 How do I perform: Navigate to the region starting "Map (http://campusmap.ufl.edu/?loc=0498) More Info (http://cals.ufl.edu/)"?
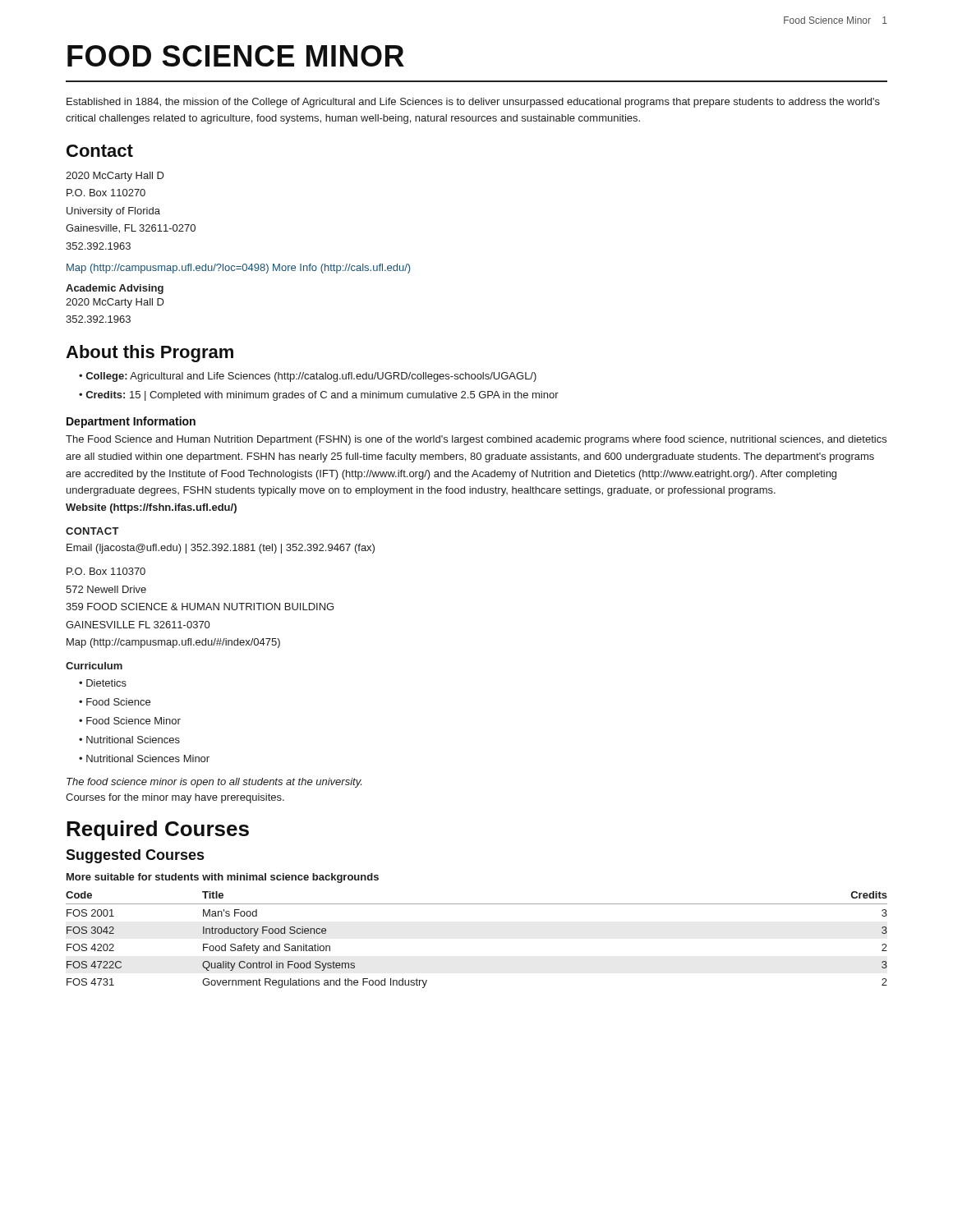coord(238,269)
